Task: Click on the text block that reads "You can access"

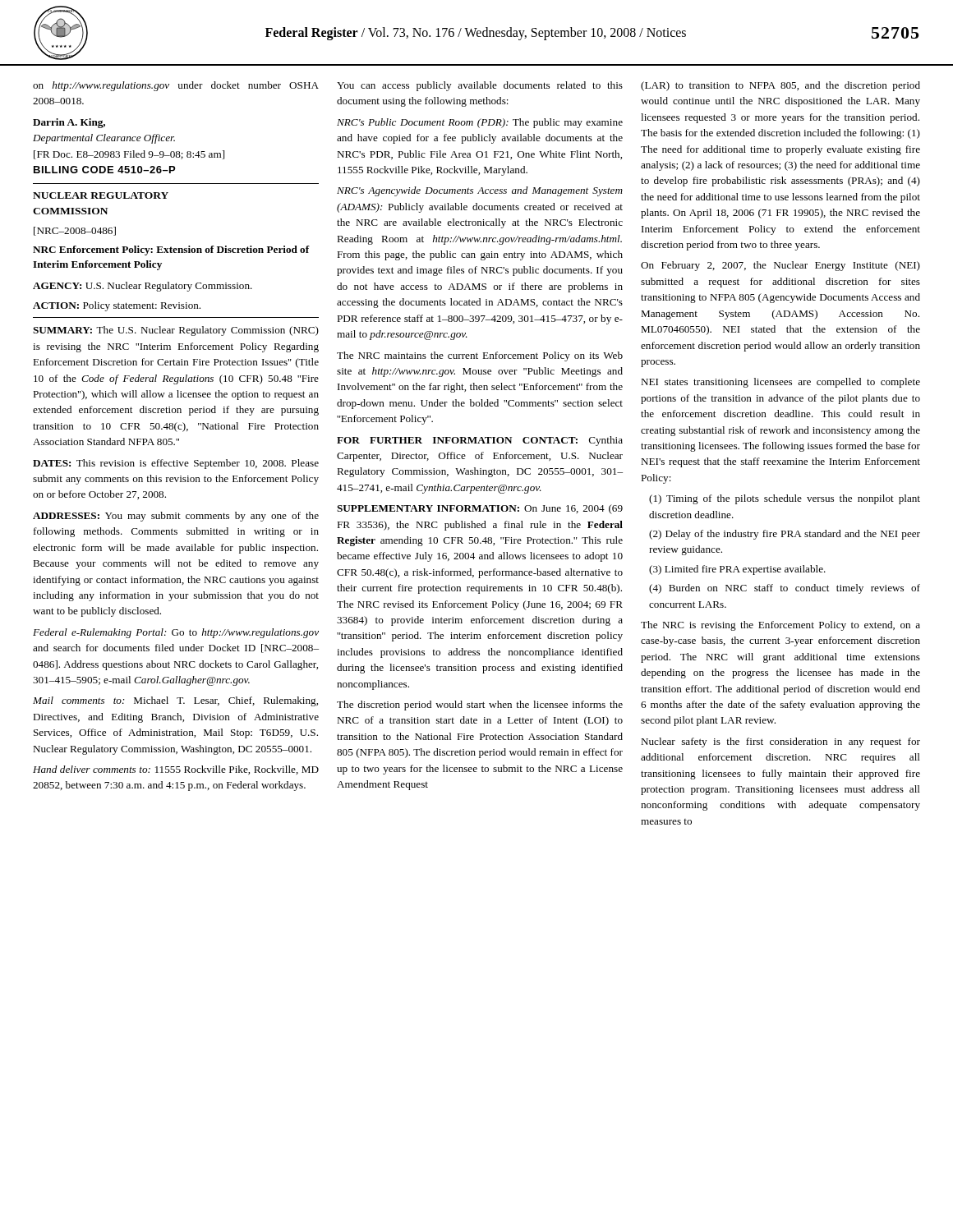Action: (480, 93)
